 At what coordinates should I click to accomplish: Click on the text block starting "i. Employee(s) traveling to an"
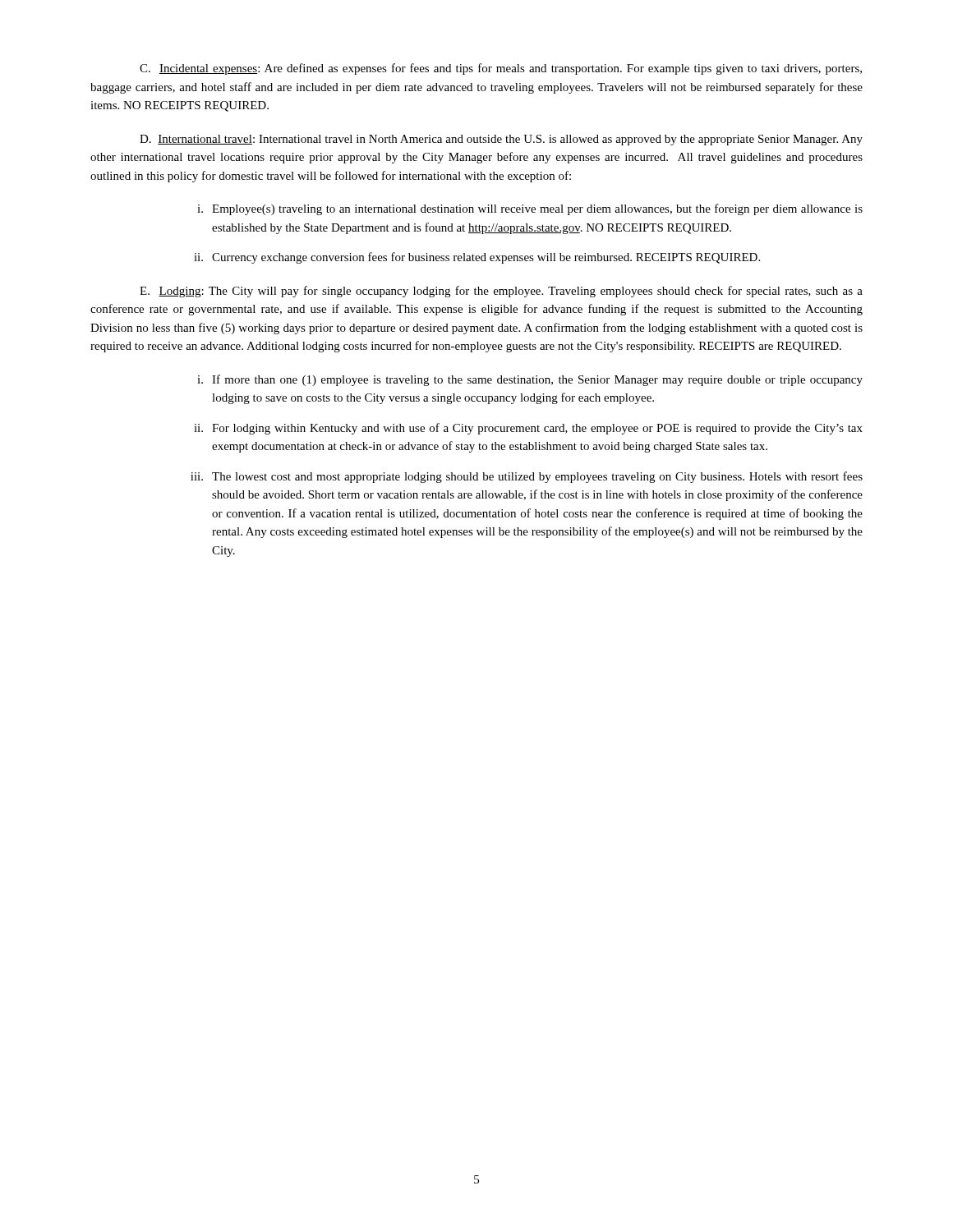pos(518,218)
